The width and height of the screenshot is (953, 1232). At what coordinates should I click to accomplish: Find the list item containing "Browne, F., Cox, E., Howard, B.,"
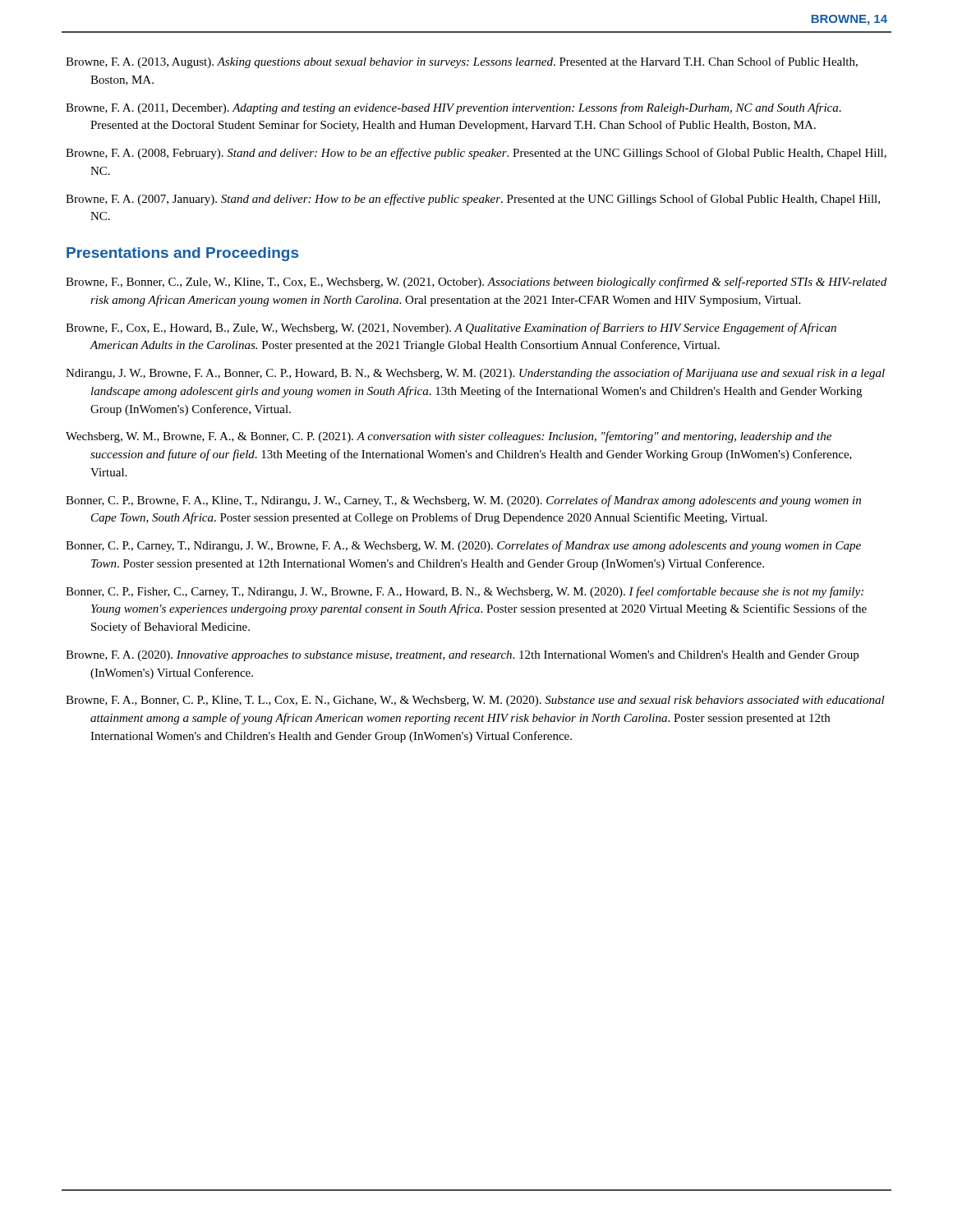[x=451, y=336]
